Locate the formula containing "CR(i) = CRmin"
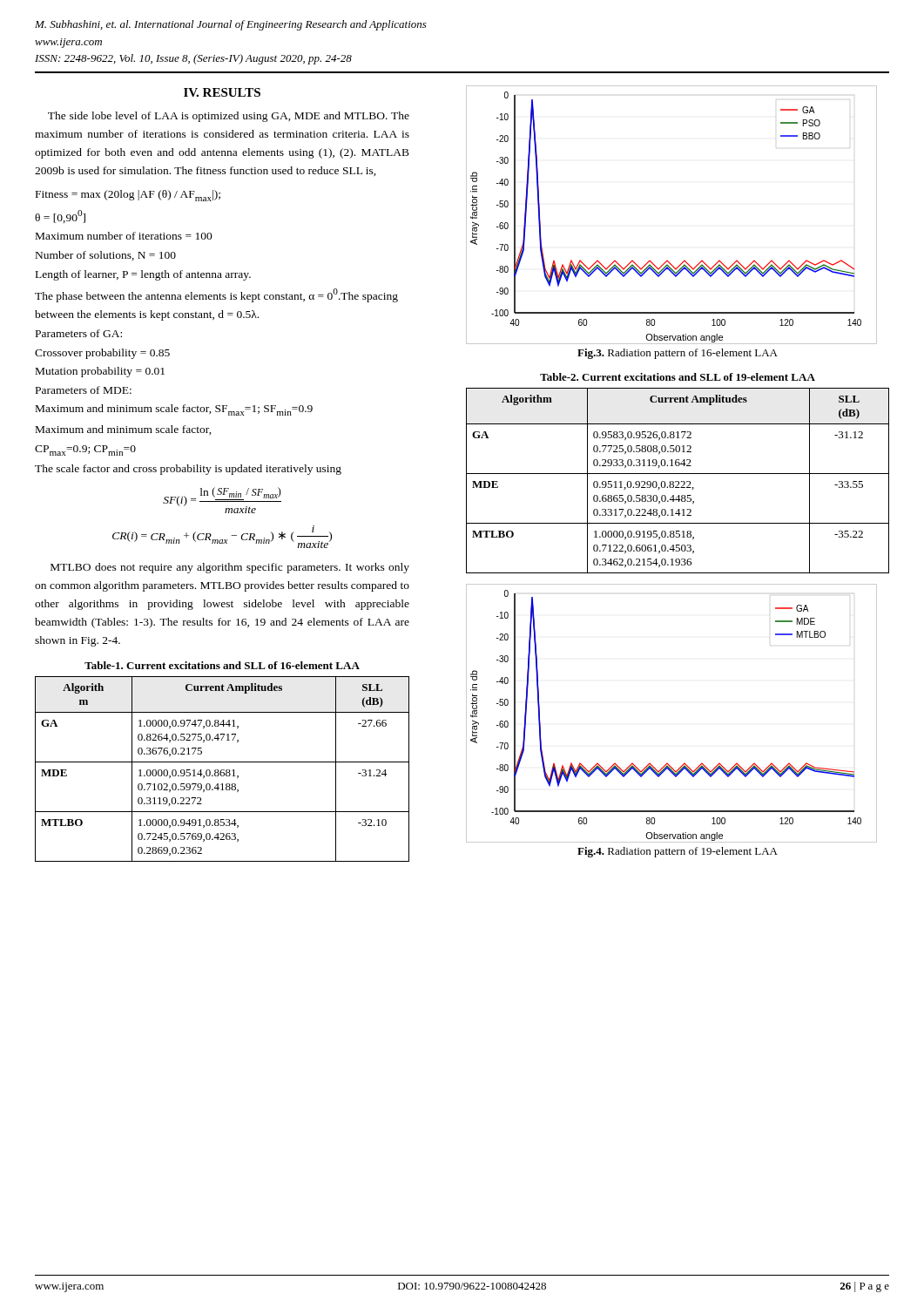 [222, 537]
